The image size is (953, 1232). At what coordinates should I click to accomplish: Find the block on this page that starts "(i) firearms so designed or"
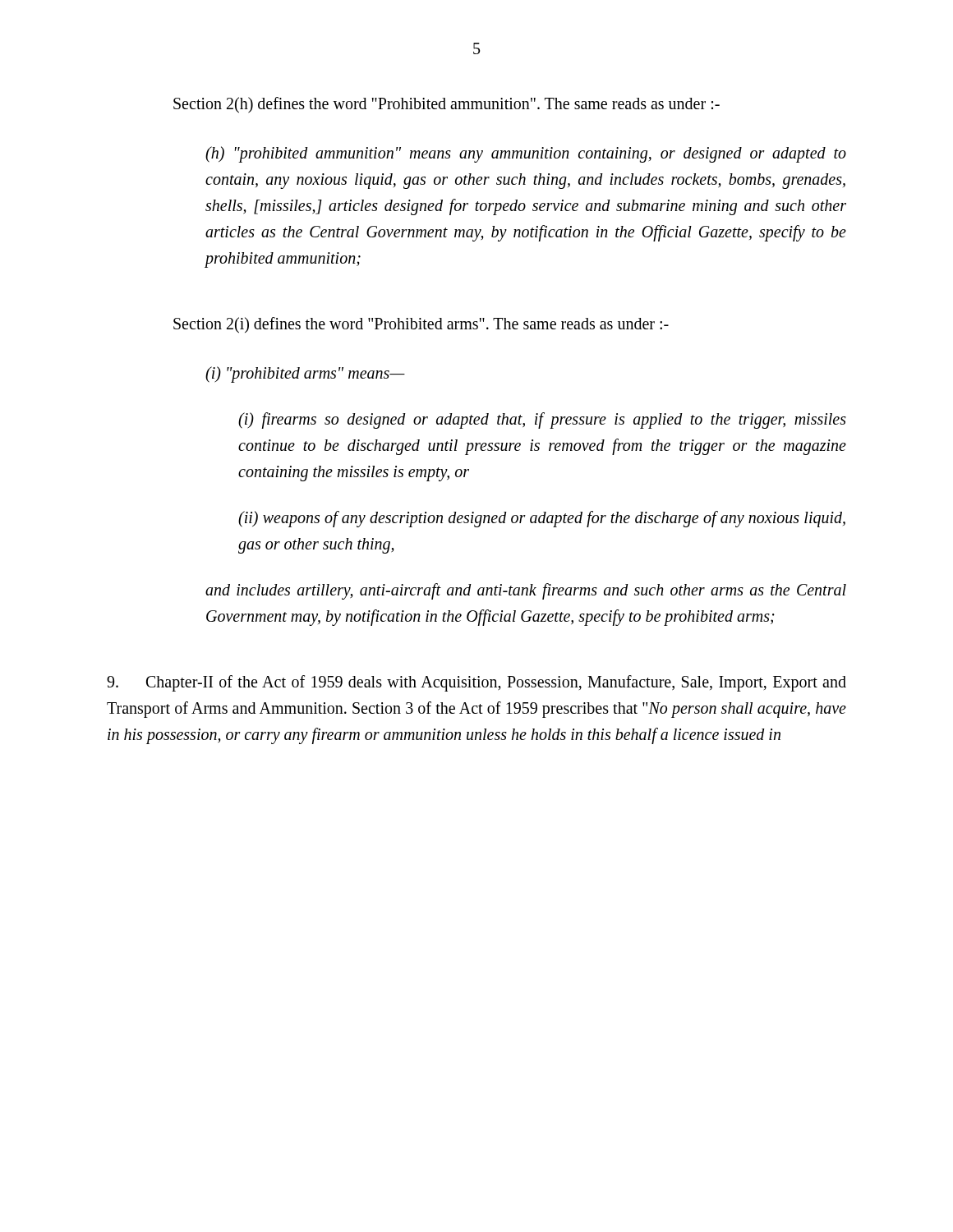pos(542,445)
